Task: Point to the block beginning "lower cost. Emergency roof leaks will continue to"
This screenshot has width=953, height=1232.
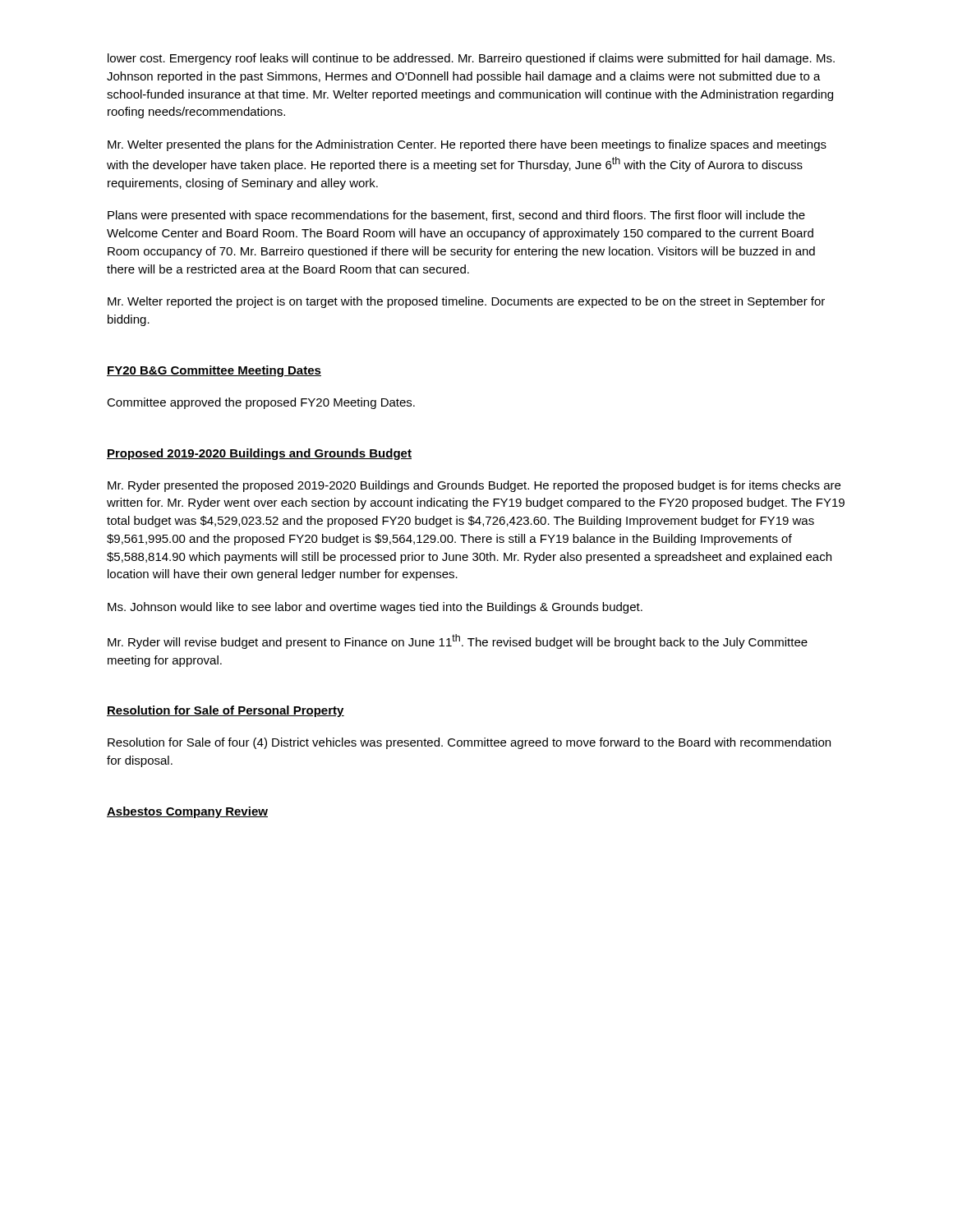Action: pyautogui.click(x=471, y=85)
